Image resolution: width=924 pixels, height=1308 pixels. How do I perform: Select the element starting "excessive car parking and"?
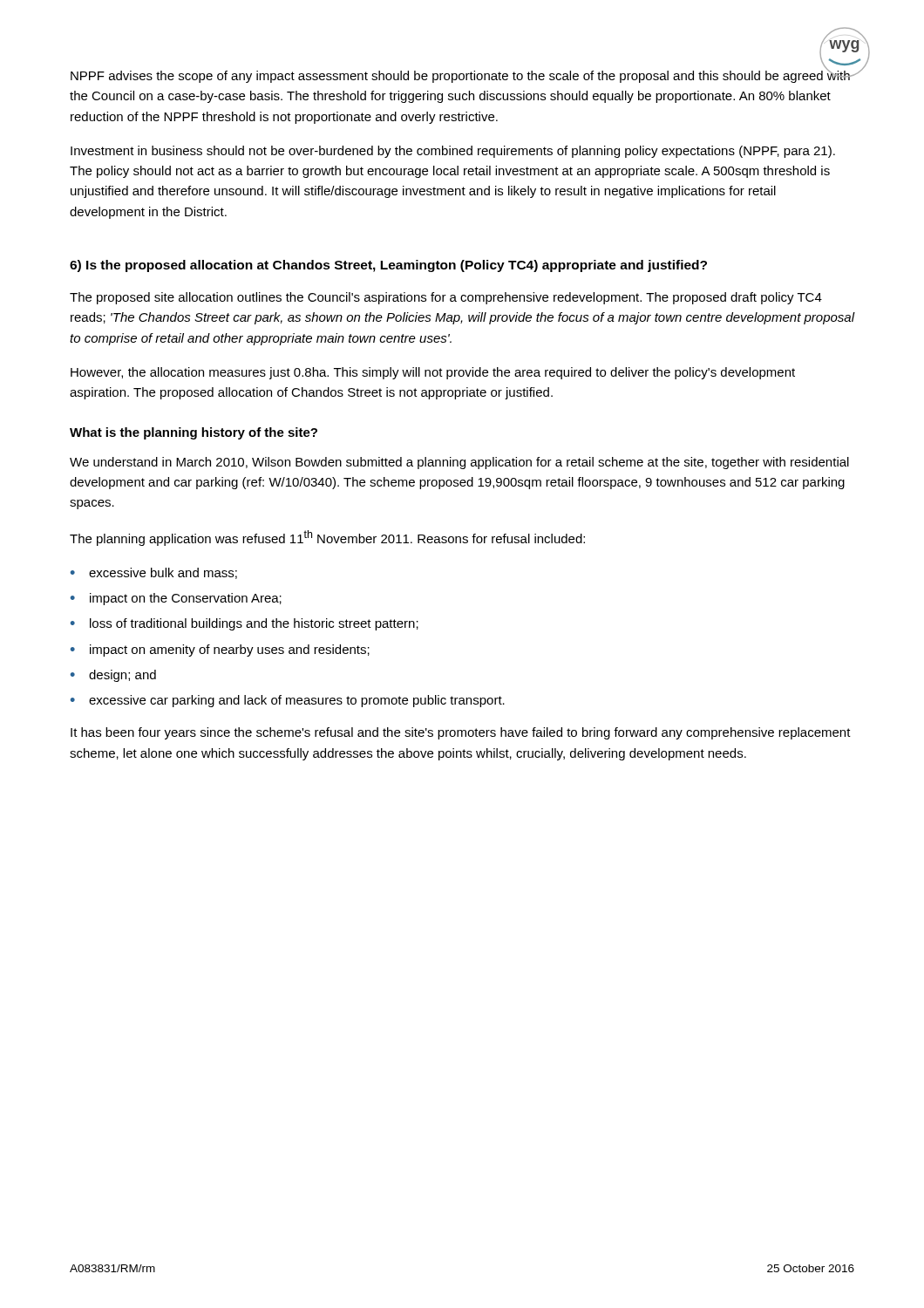pyautogui.click(x=297, y=700)
